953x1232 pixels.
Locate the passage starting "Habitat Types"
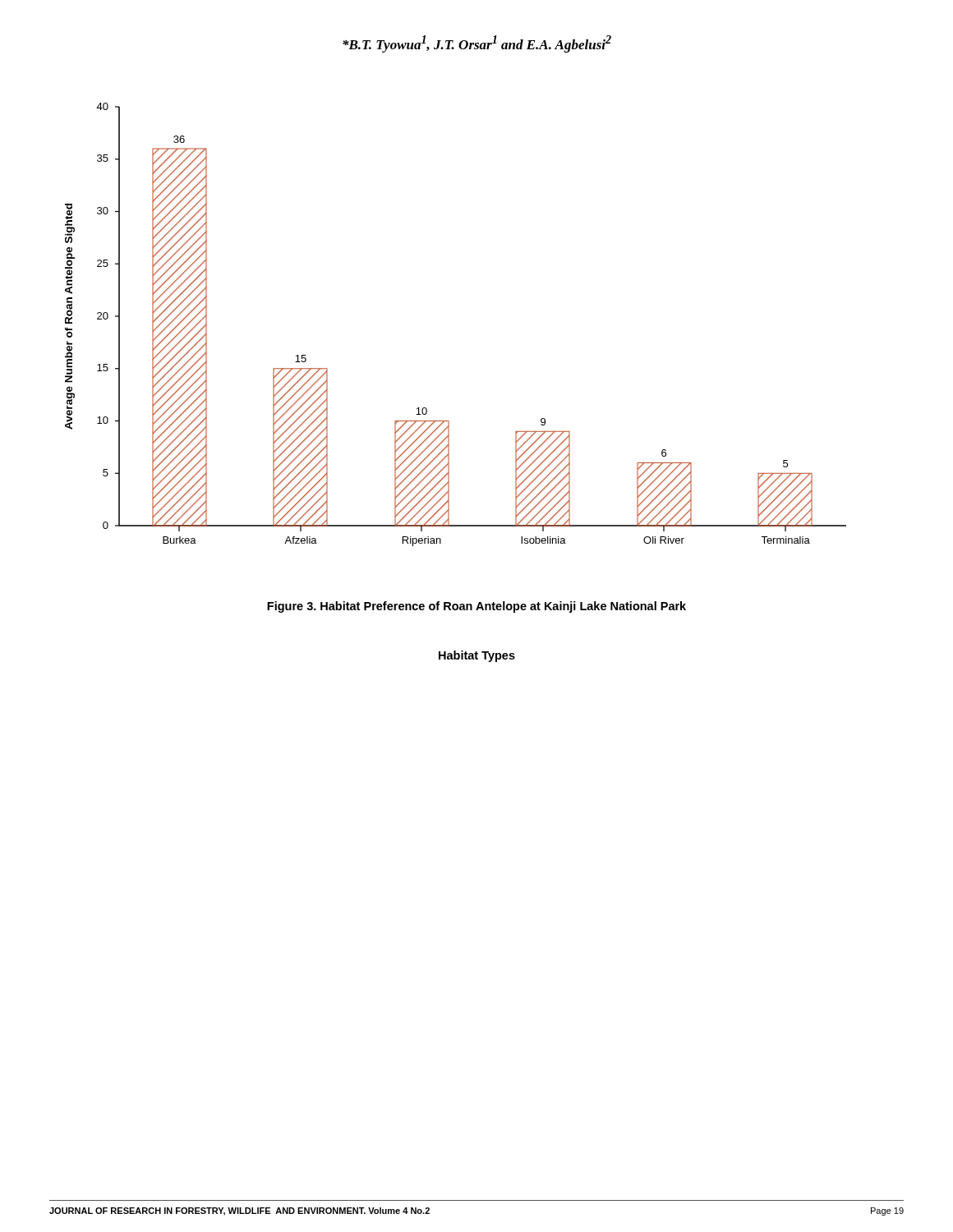tap(476, 655)
